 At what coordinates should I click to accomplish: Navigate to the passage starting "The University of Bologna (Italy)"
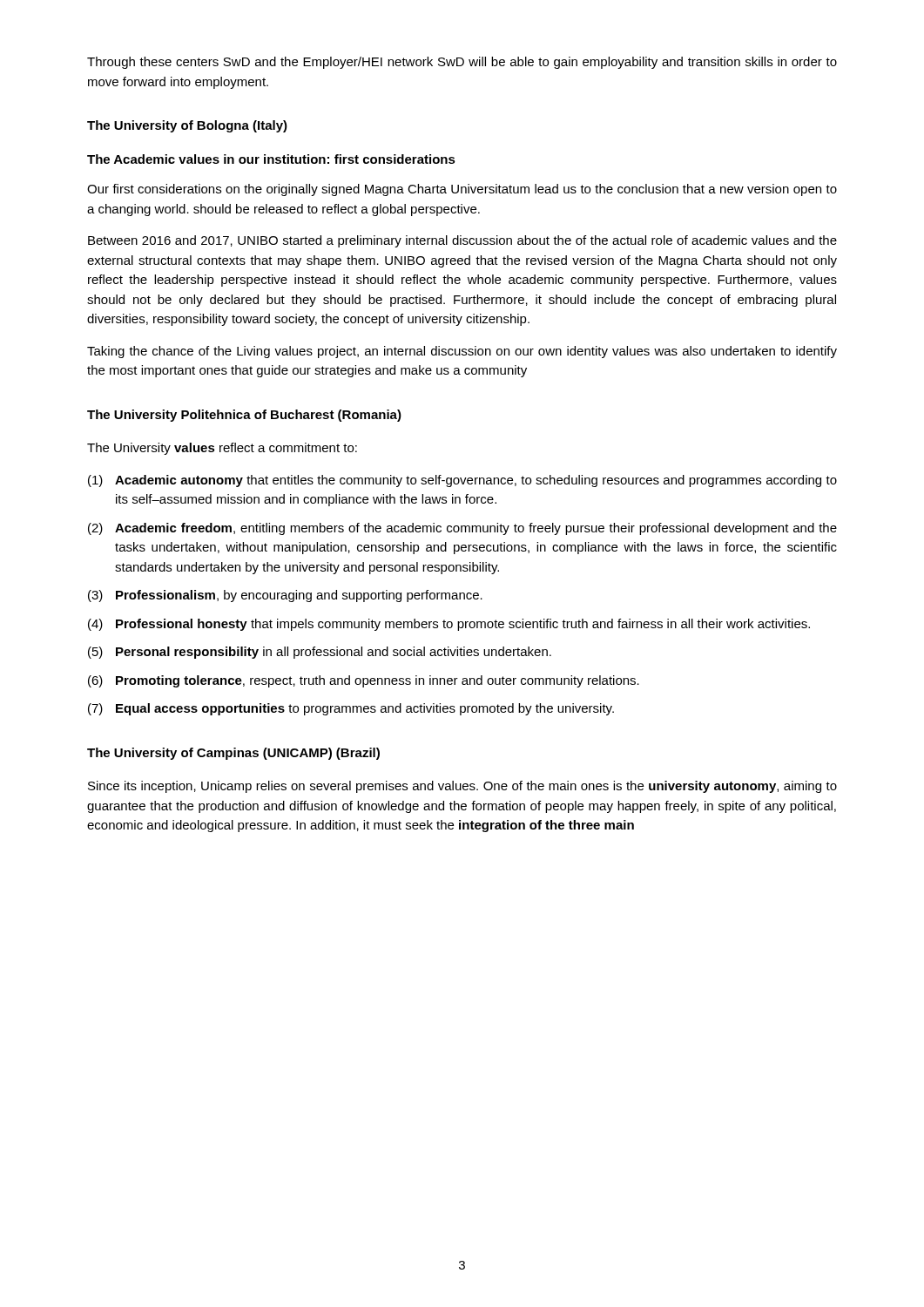point(187,125)
